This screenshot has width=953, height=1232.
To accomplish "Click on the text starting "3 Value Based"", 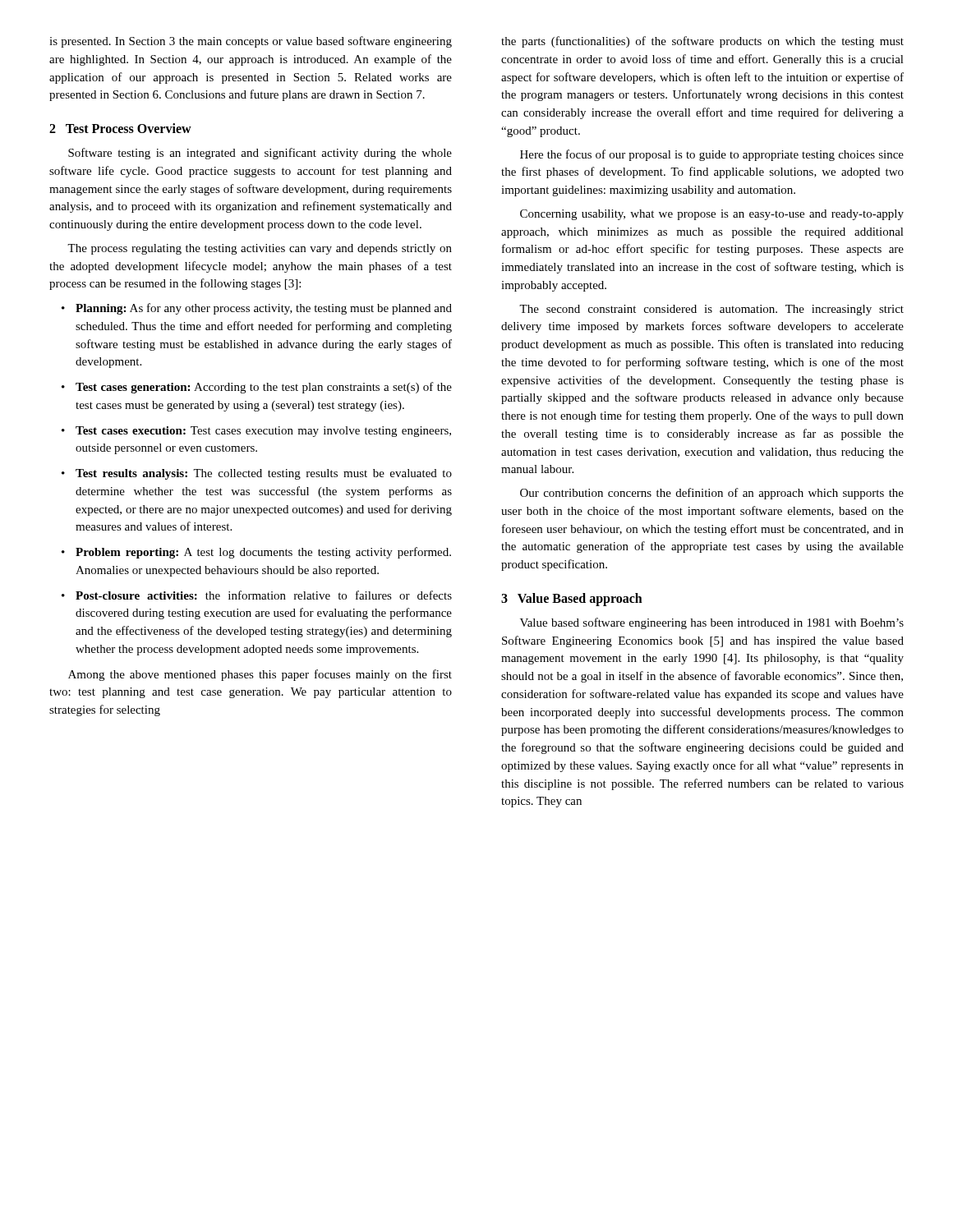I will 572,598.
